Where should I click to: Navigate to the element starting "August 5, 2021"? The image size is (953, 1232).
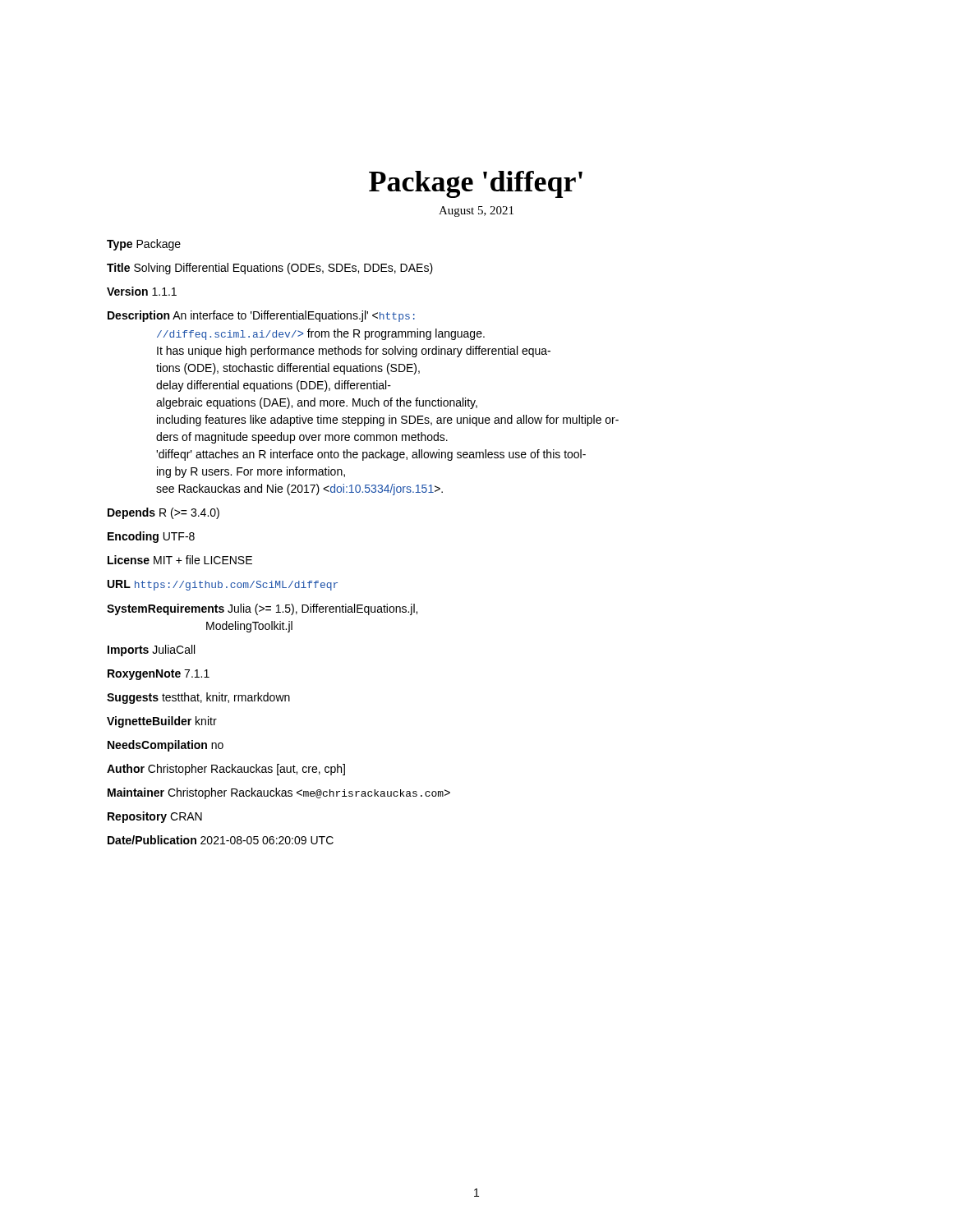476,210
